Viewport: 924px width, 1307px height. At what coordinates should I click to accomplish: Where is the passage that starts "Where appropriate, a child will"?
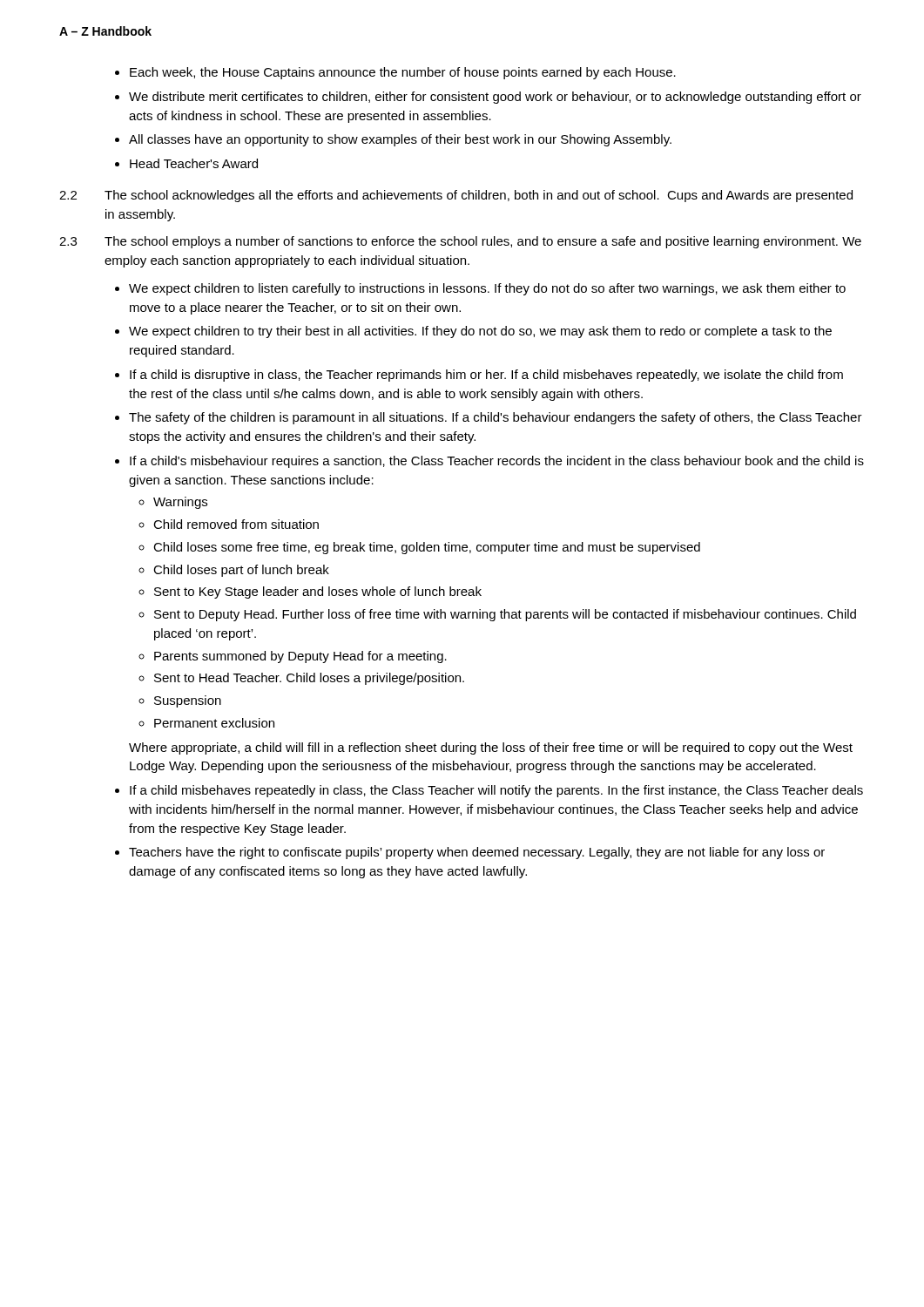click(x=491, y=756)
